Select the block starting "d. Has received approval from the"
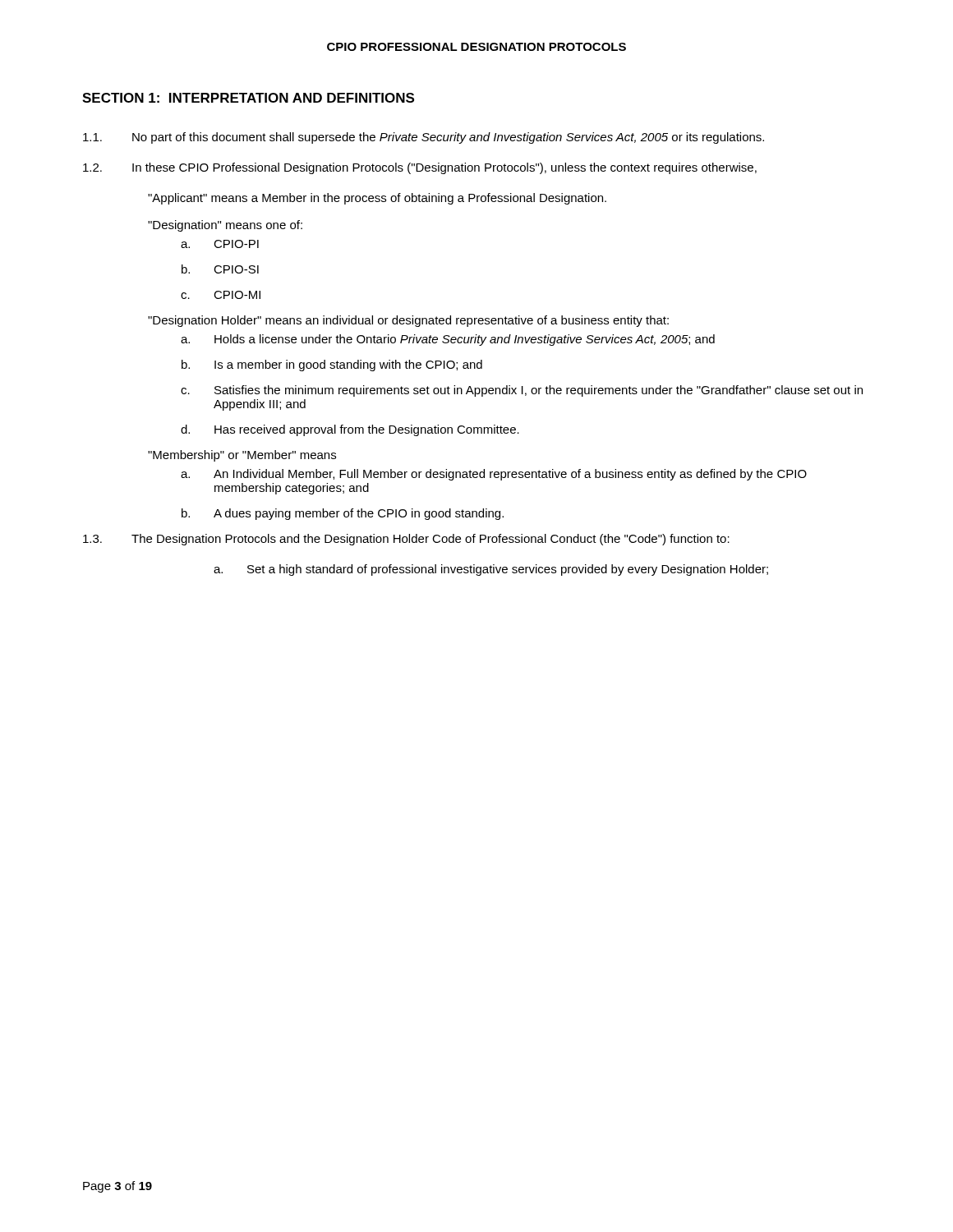This screenshot has width=953, height=1232. [526, 429]
